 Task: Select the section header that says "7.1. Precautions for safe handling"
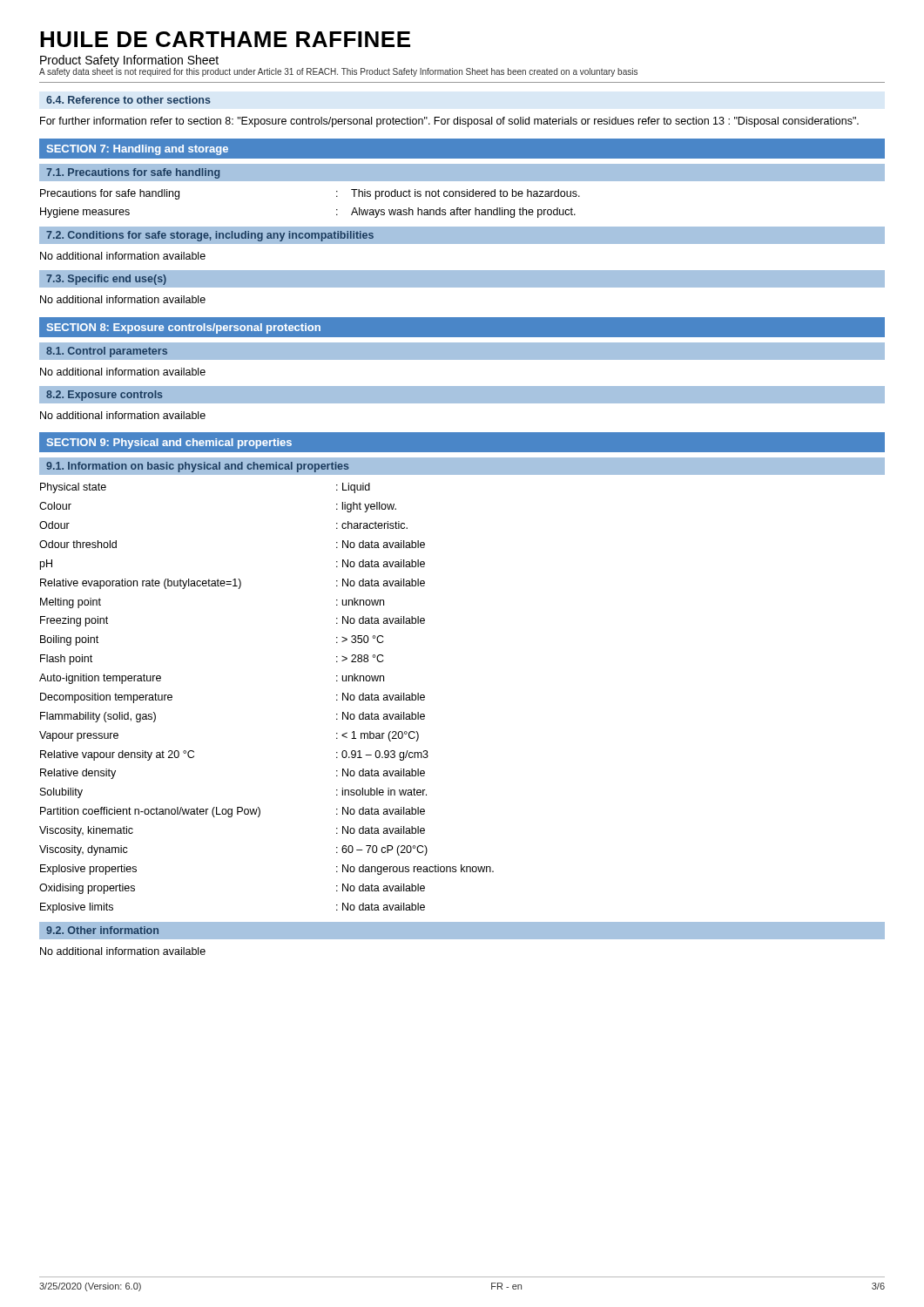point(462,172)
